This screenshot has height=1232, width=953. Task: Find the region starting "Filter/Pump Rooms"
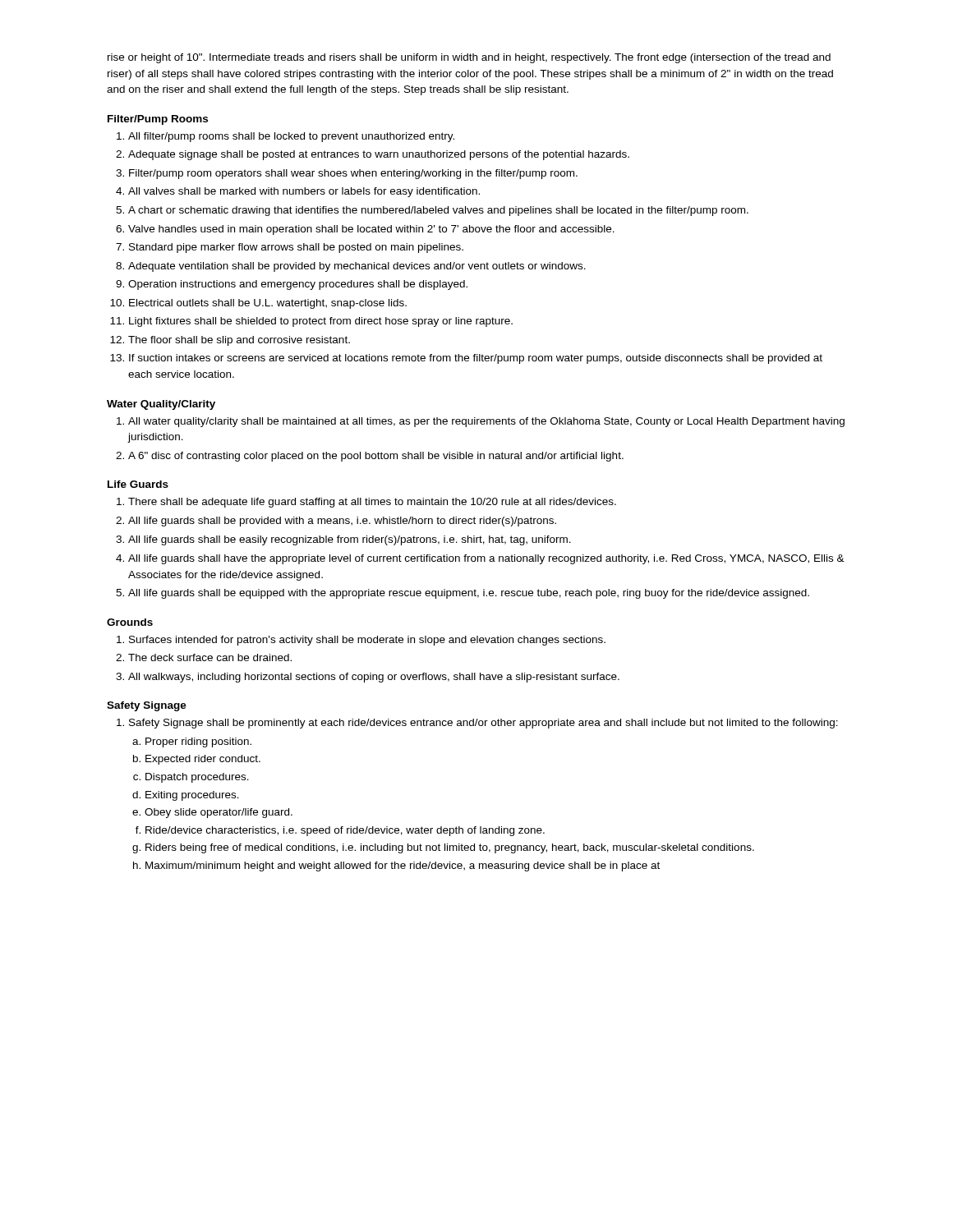point(158,118)
